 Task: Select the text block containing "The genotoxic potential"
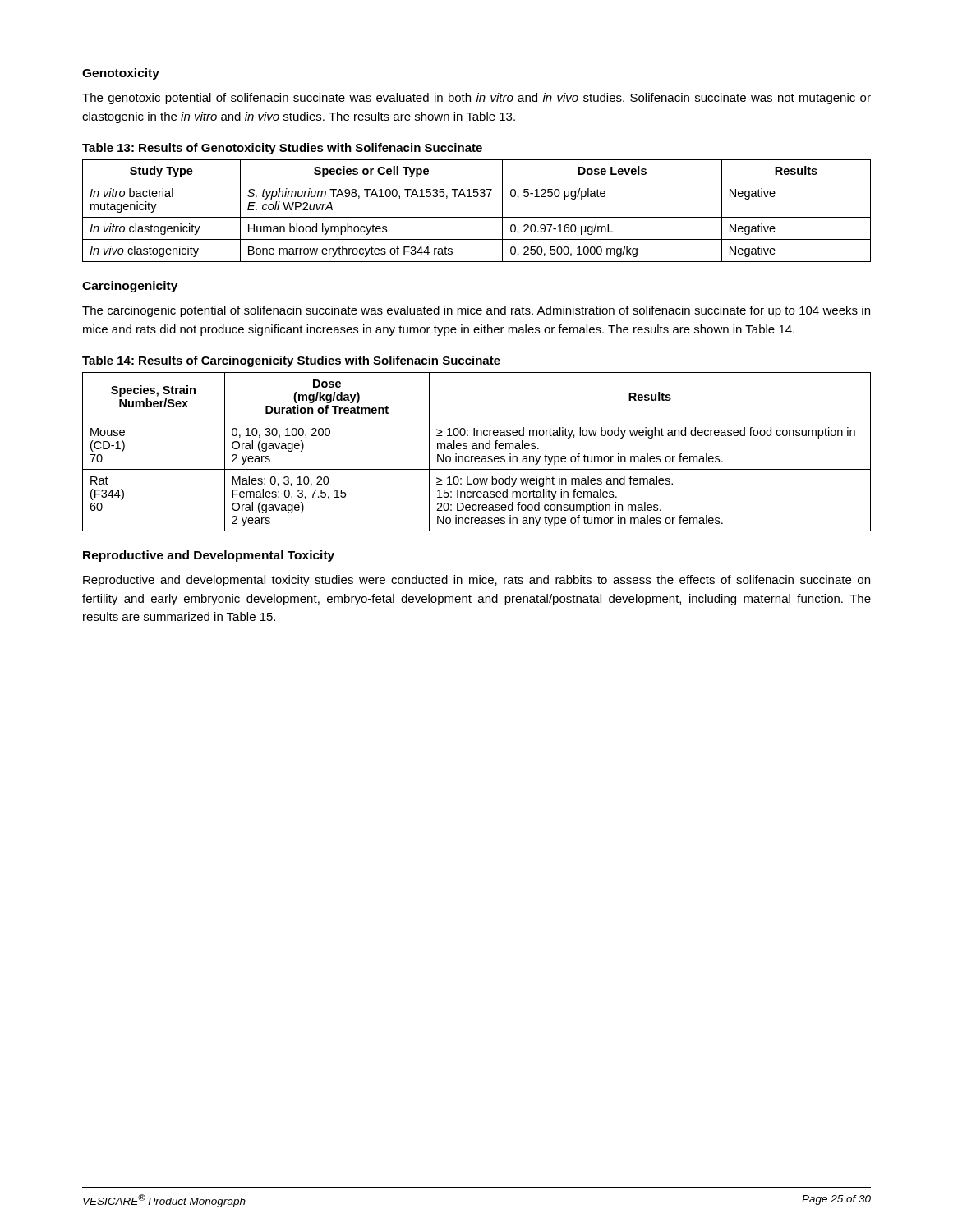tap(476, 107)
